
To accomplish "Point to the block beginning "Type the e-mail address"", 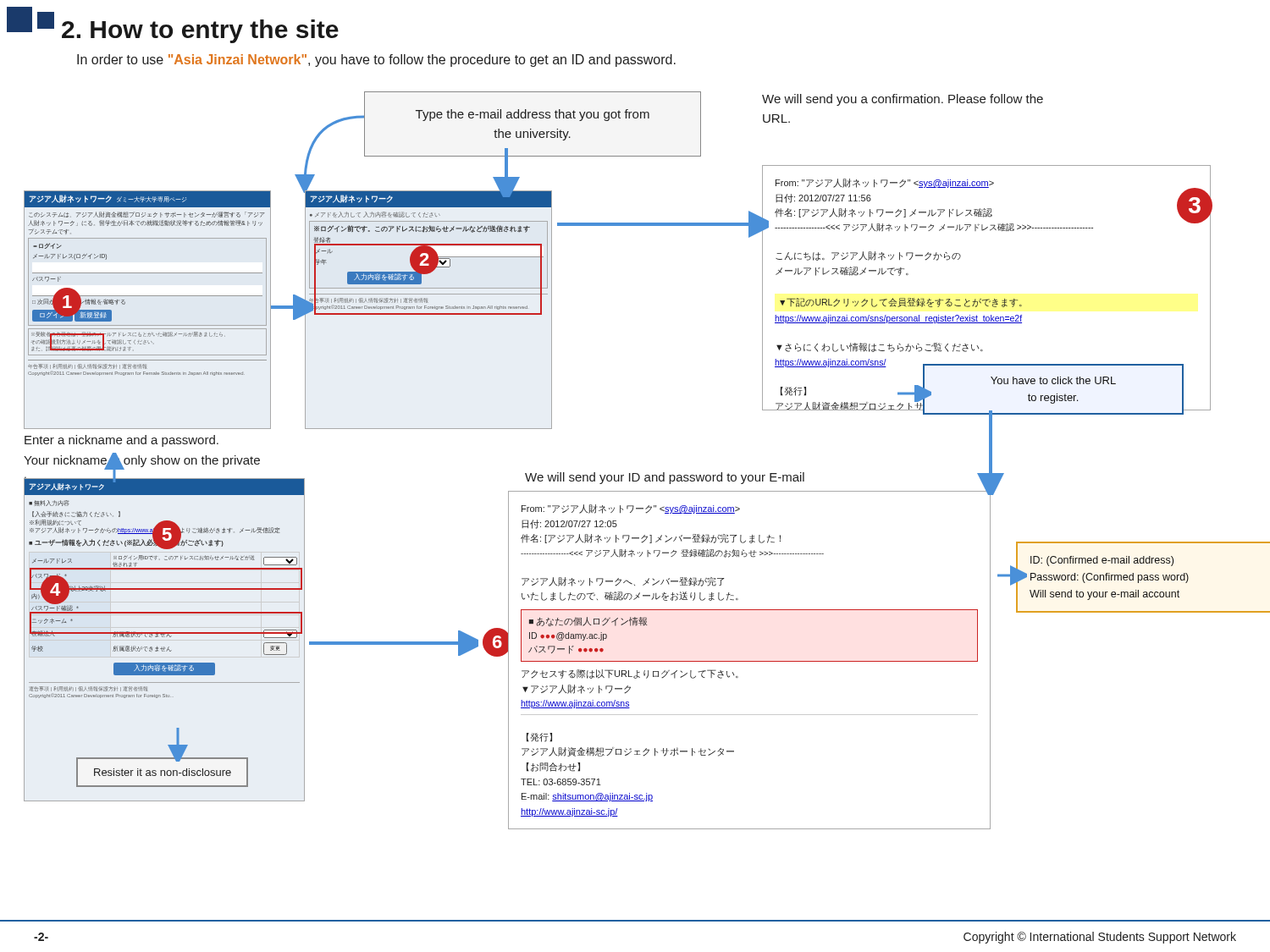I will point(533,124).
